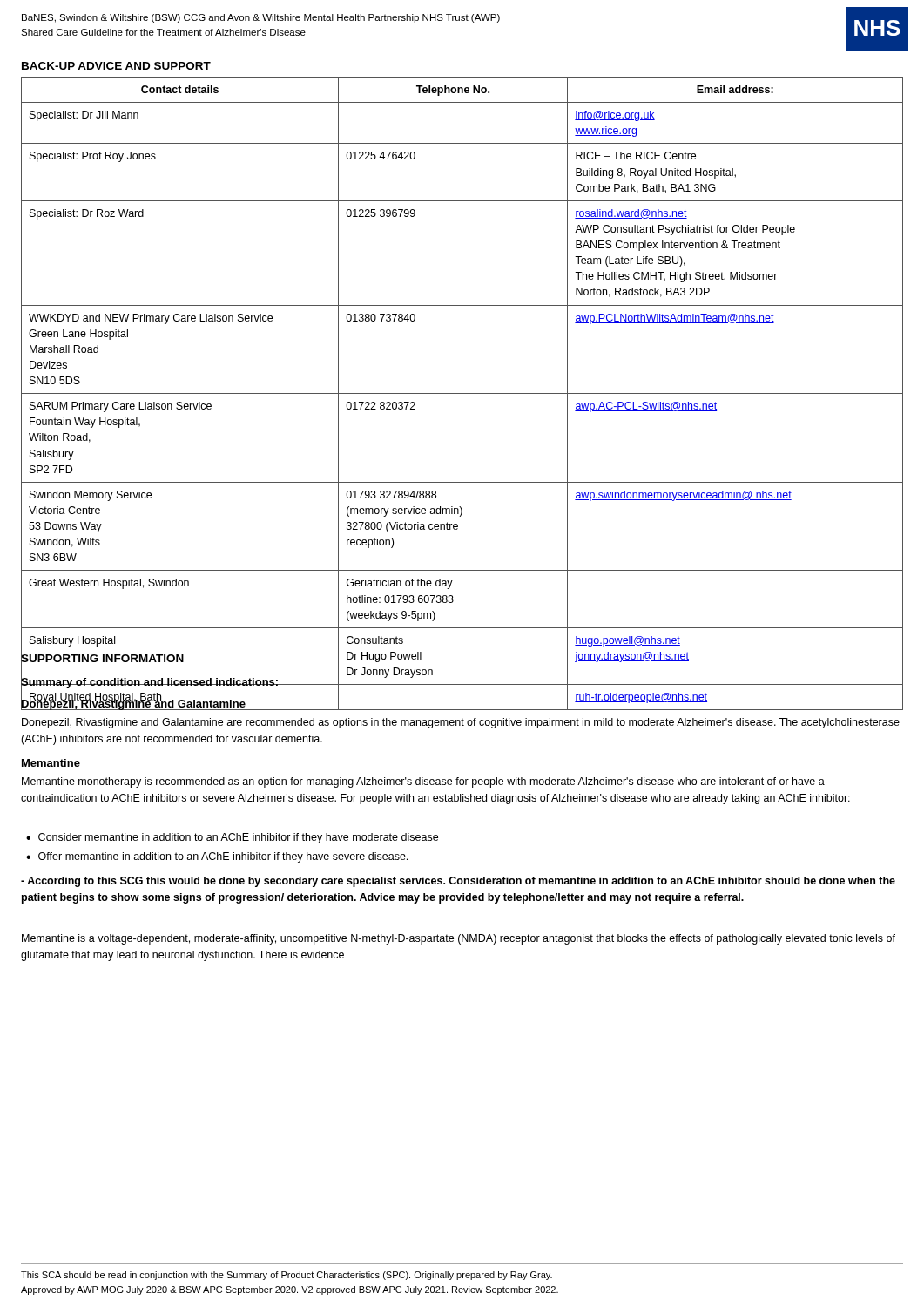Click on the text starting "According to this SCG"
924x1307 pixels.
pyautogui.click(x=458, y=889)
